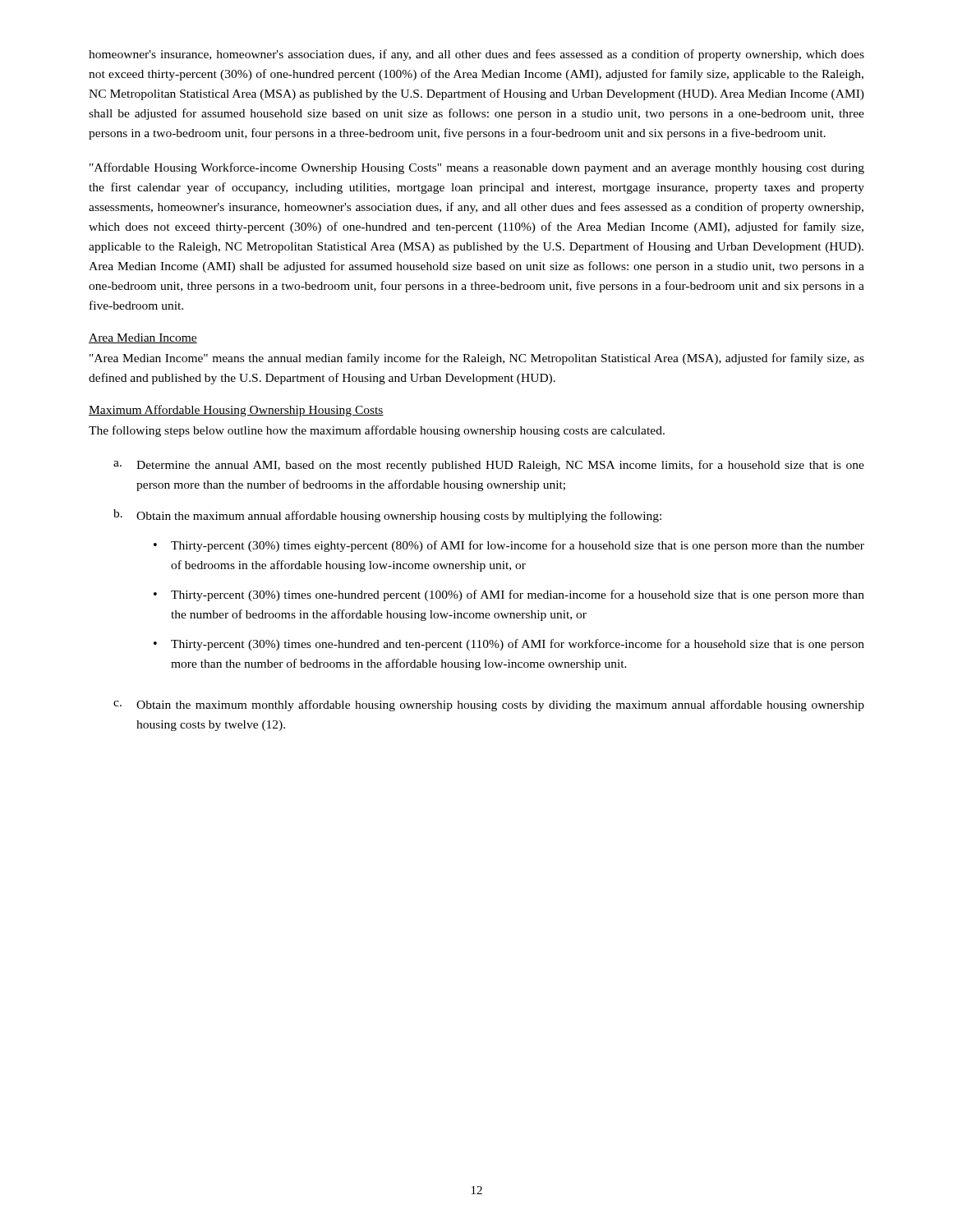Find the section header with the text "Maximum Affordable Housing Ownership Housing Costs"
The width and height of the screenshot is (953, 1232).
236,410
